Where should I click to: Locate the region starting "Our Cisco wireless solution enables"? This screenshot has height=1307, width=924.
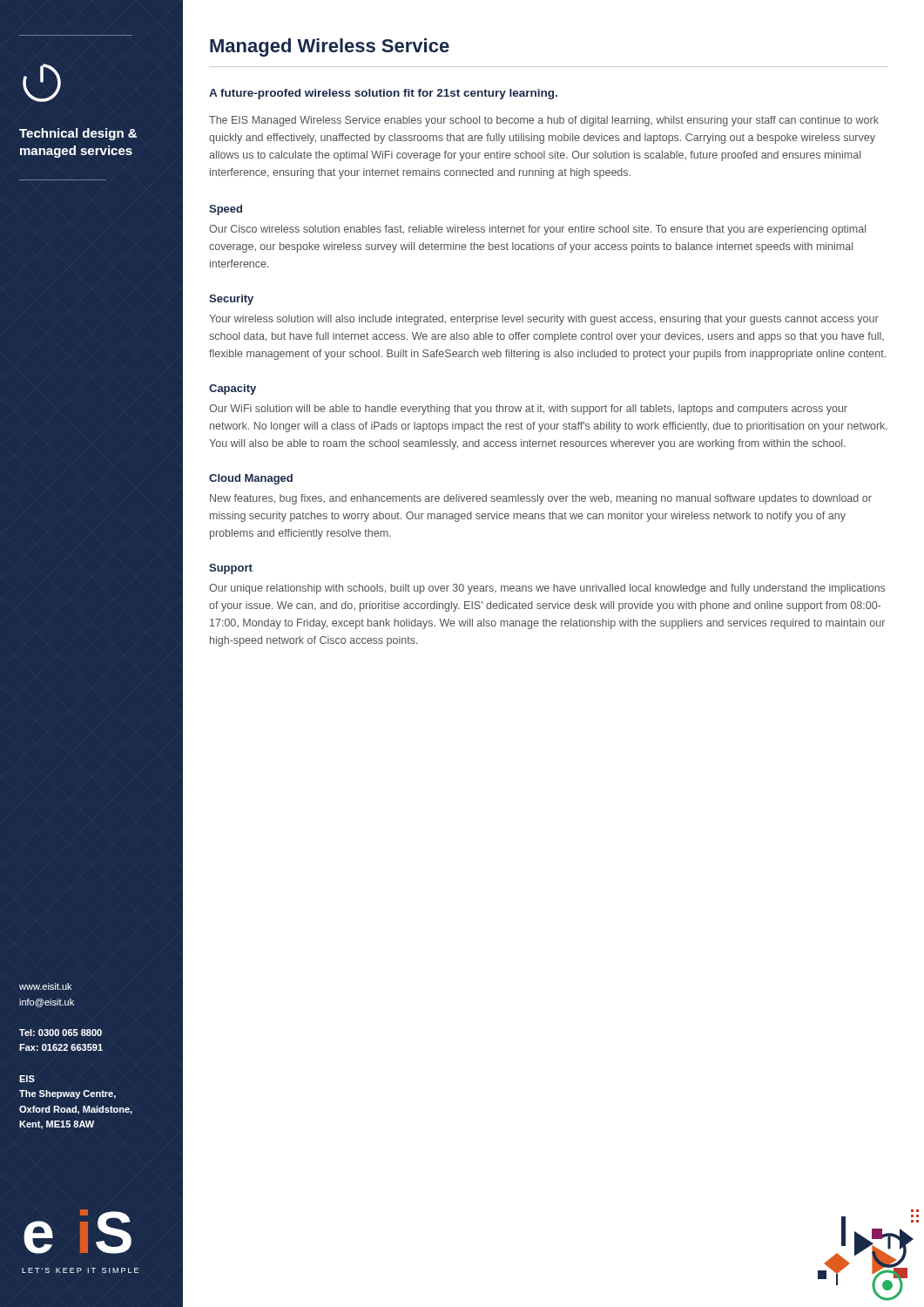(538, 247)
